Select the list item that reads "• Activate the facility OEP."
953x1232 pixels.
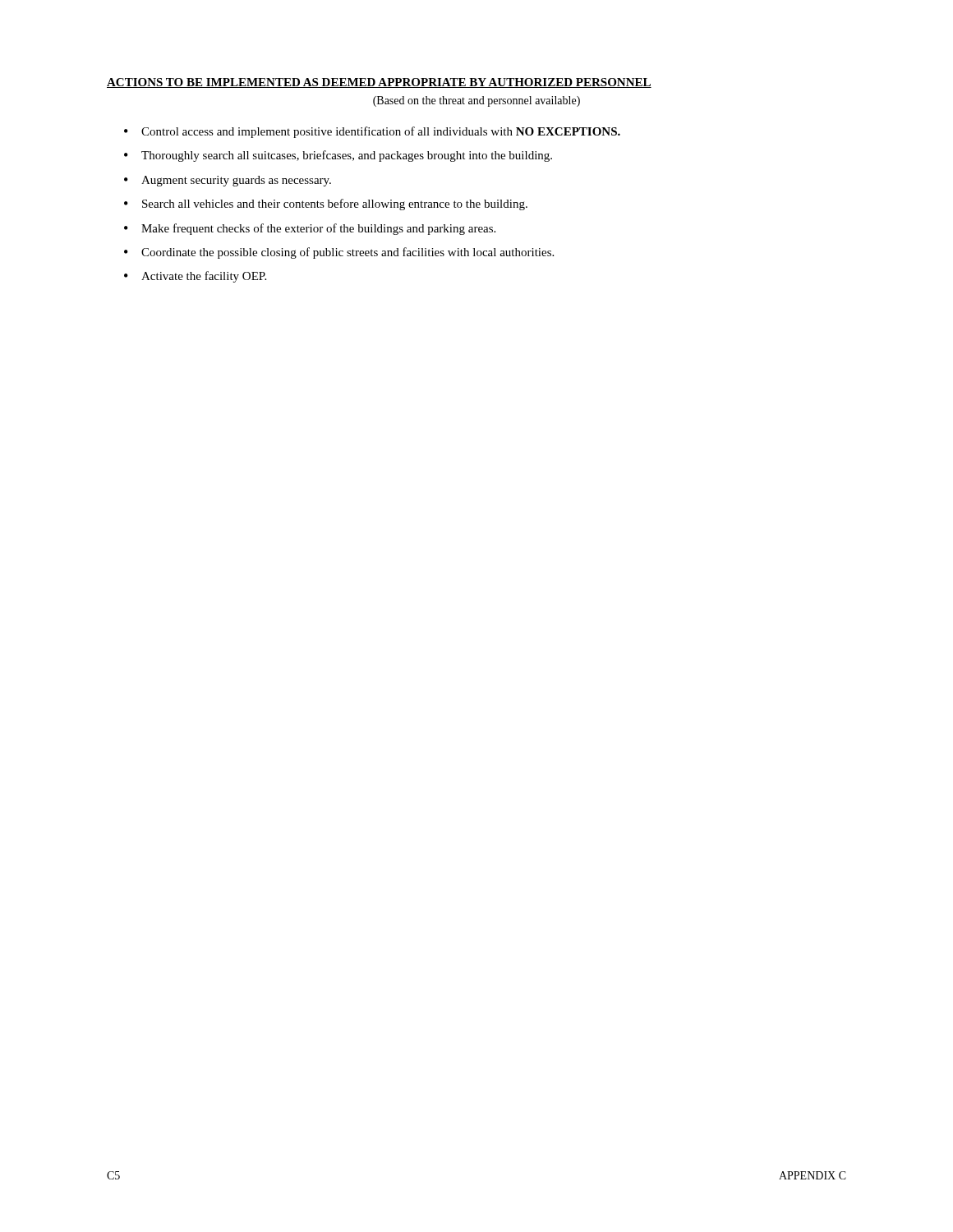tap(195, 277)
